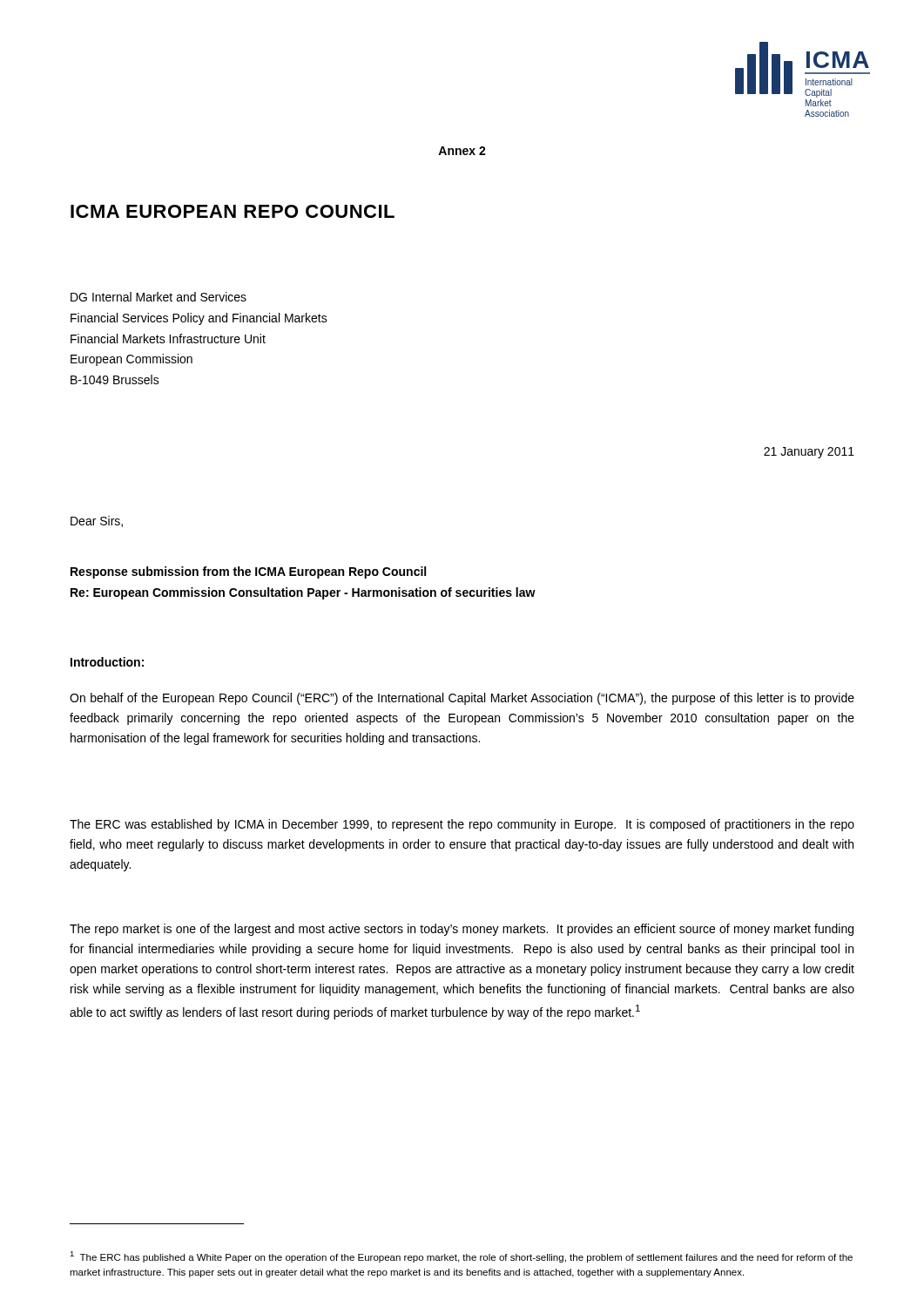
Task: Navigate to the element starting "1 The ERC has published a White Paper"
Action: coord(461,1263)
